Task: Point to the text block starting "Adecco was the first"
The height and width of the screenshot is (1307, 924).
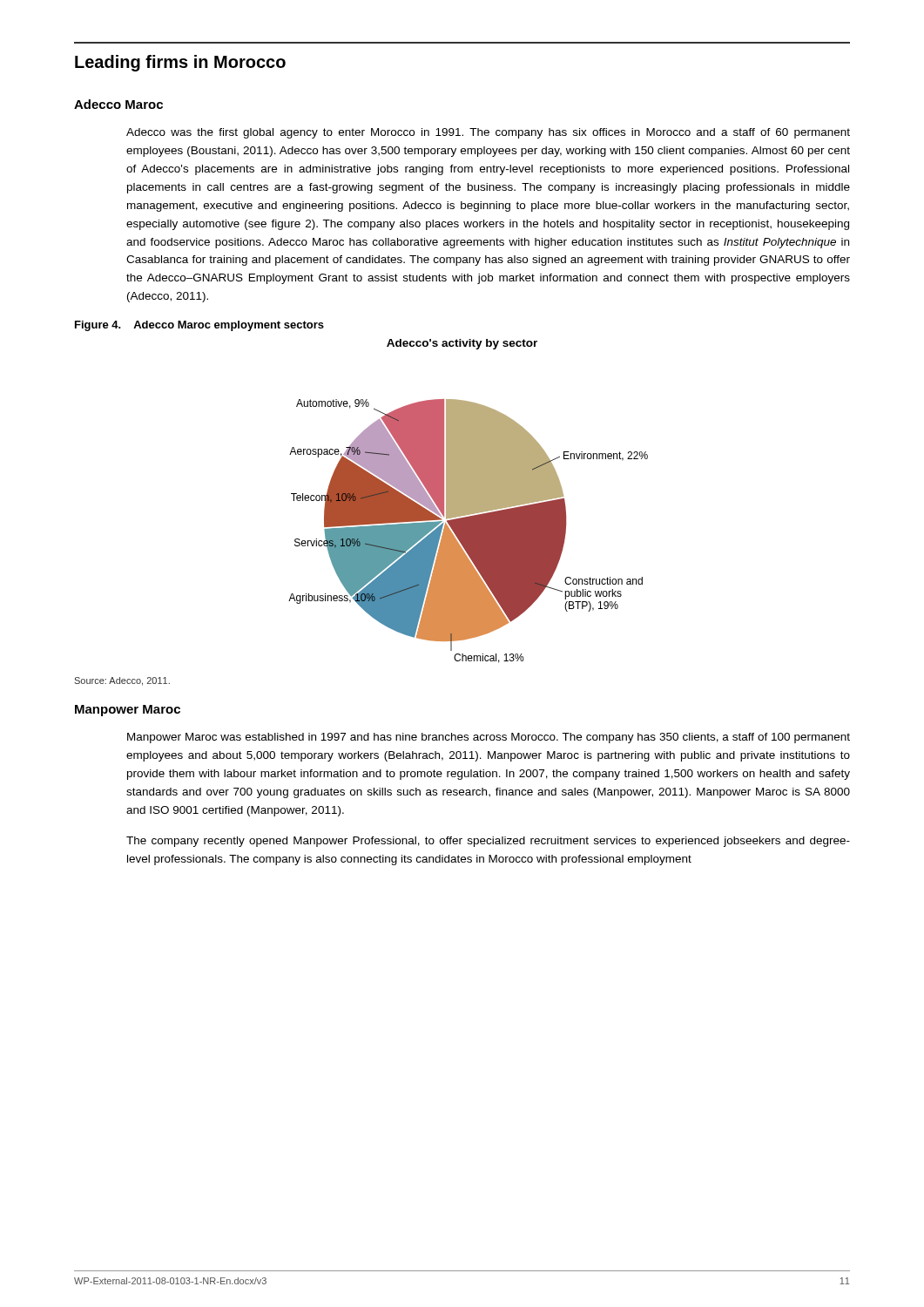Action: (488, 214)
